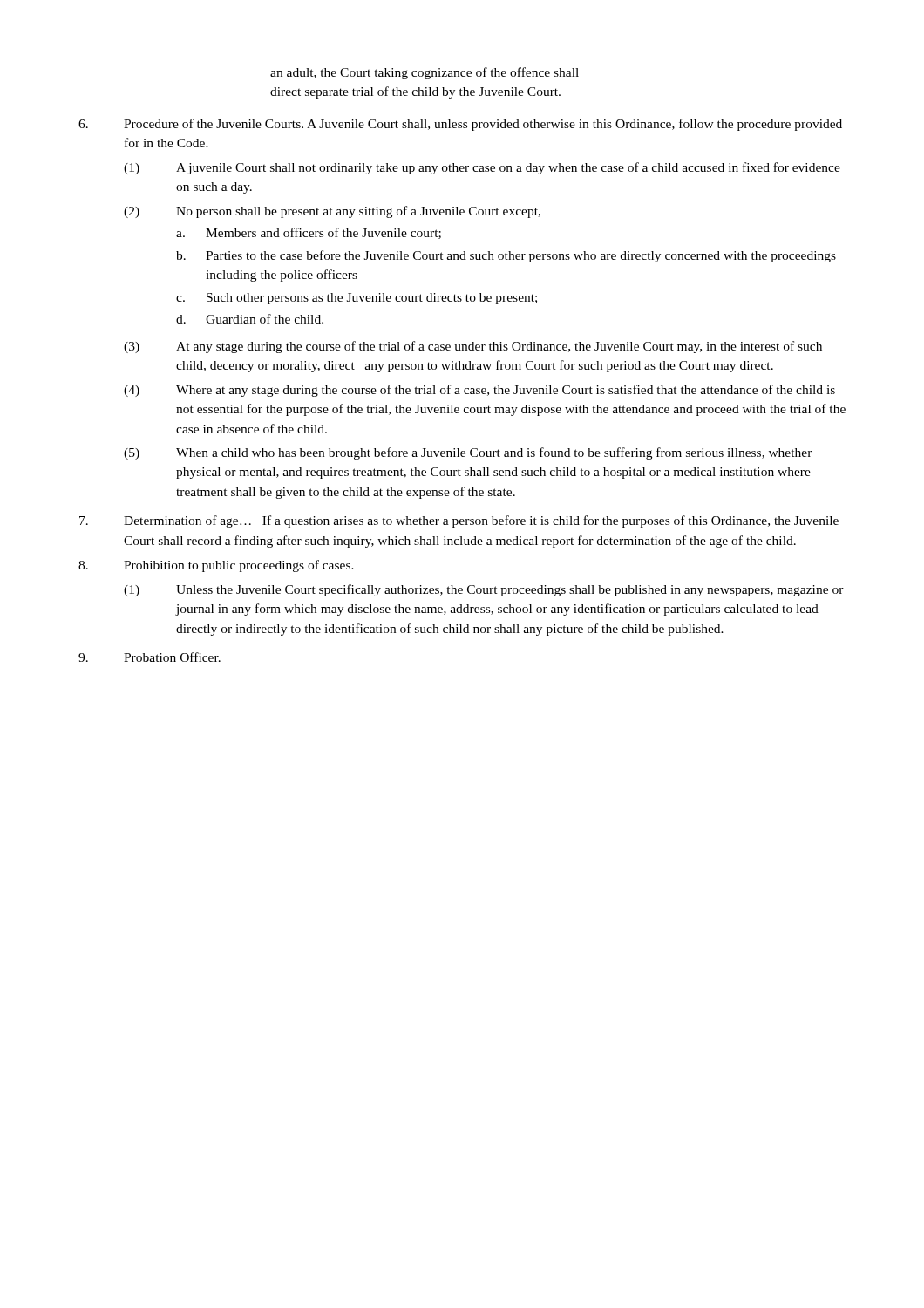Click on the element starting "9. Probation Officer."

tap(149, 657)
